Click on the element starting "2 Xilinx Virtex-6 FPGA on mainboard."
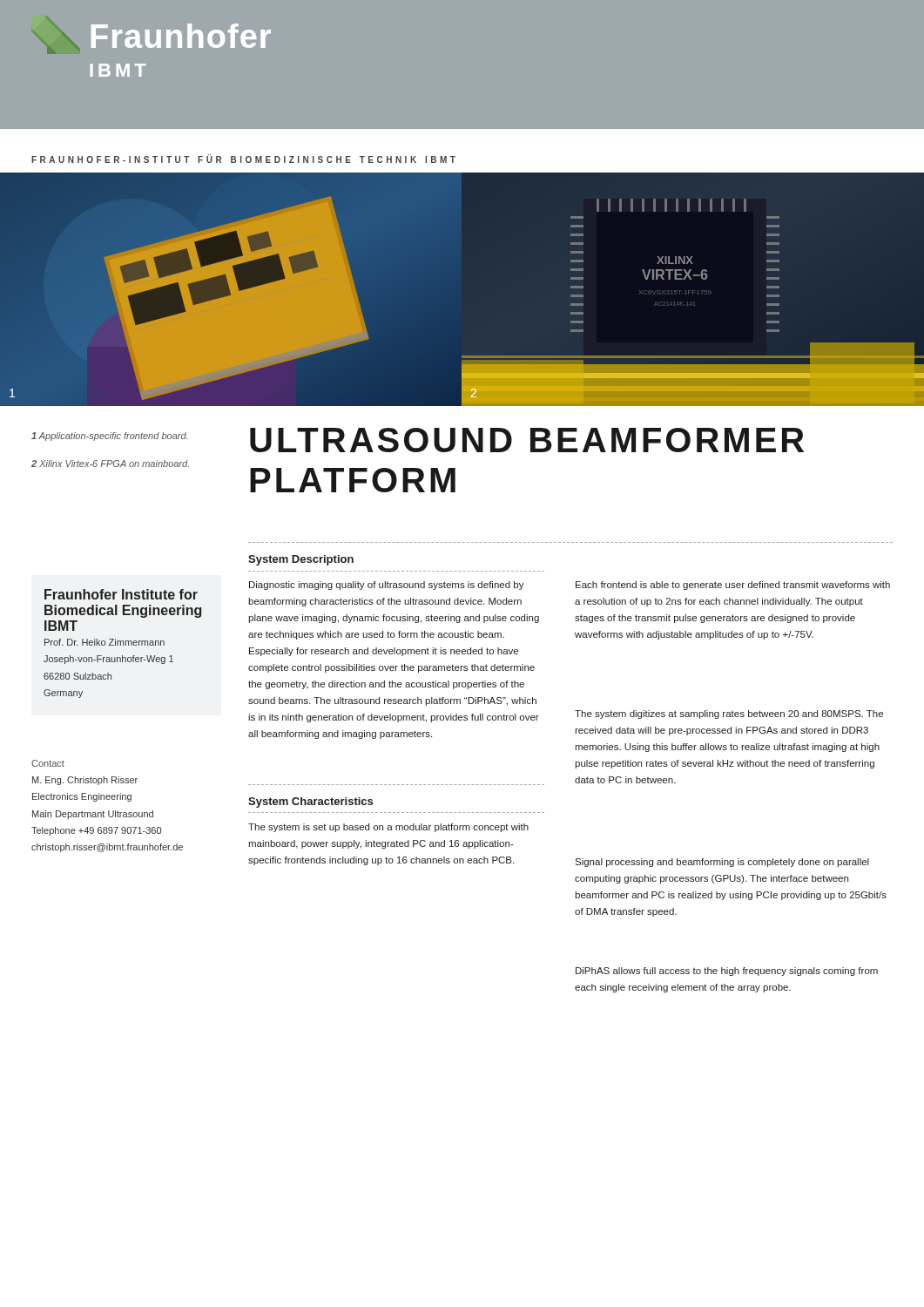The width and height of the screenshot is (924, 1307). point(123,464)
